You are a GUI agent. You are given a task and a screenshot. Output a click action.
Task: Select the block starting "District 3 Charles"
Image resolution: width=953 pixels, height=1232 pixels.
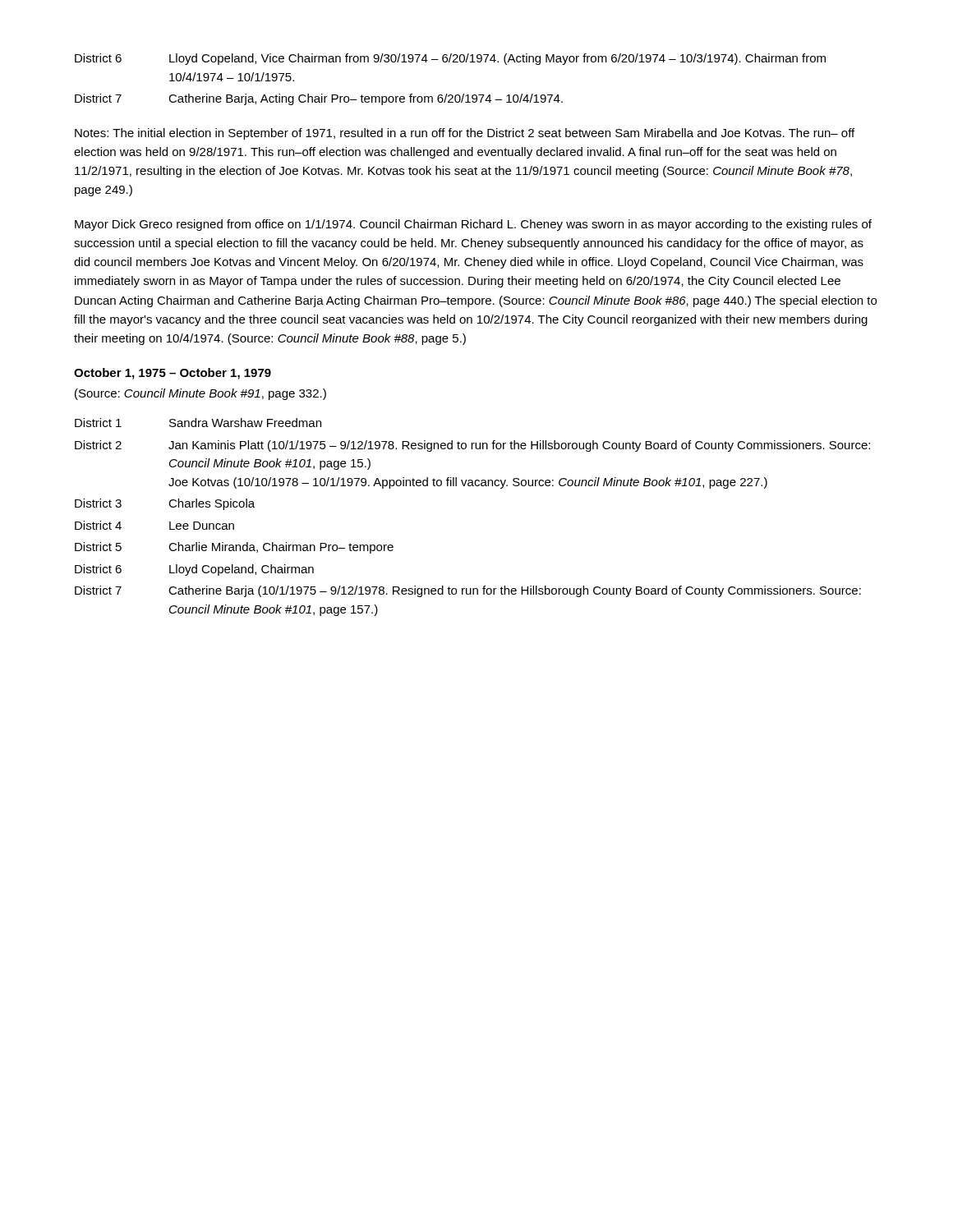coord(164,504)
